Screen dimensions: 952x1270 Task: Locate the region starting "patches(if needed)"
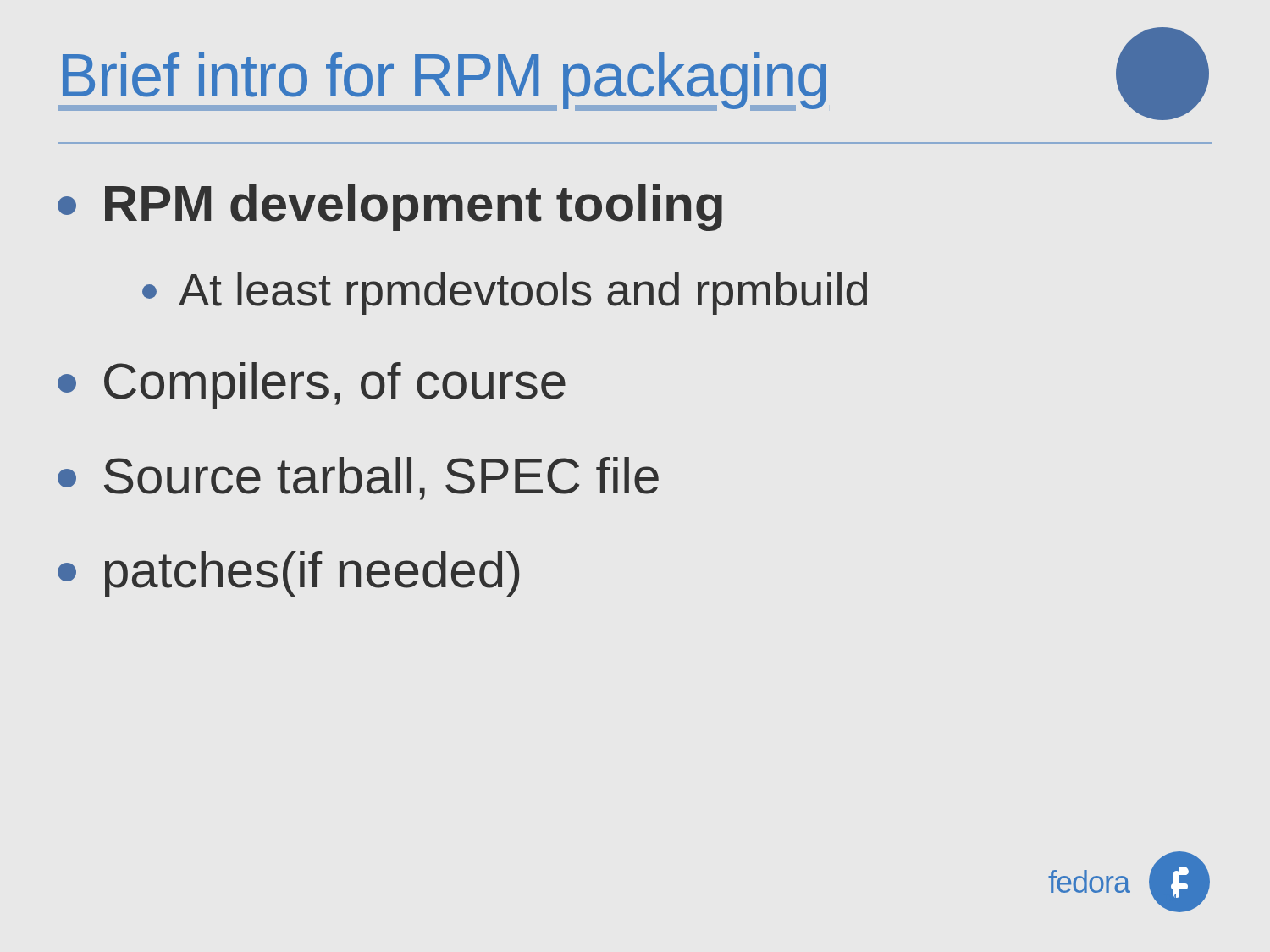click(x=290, y=570)
